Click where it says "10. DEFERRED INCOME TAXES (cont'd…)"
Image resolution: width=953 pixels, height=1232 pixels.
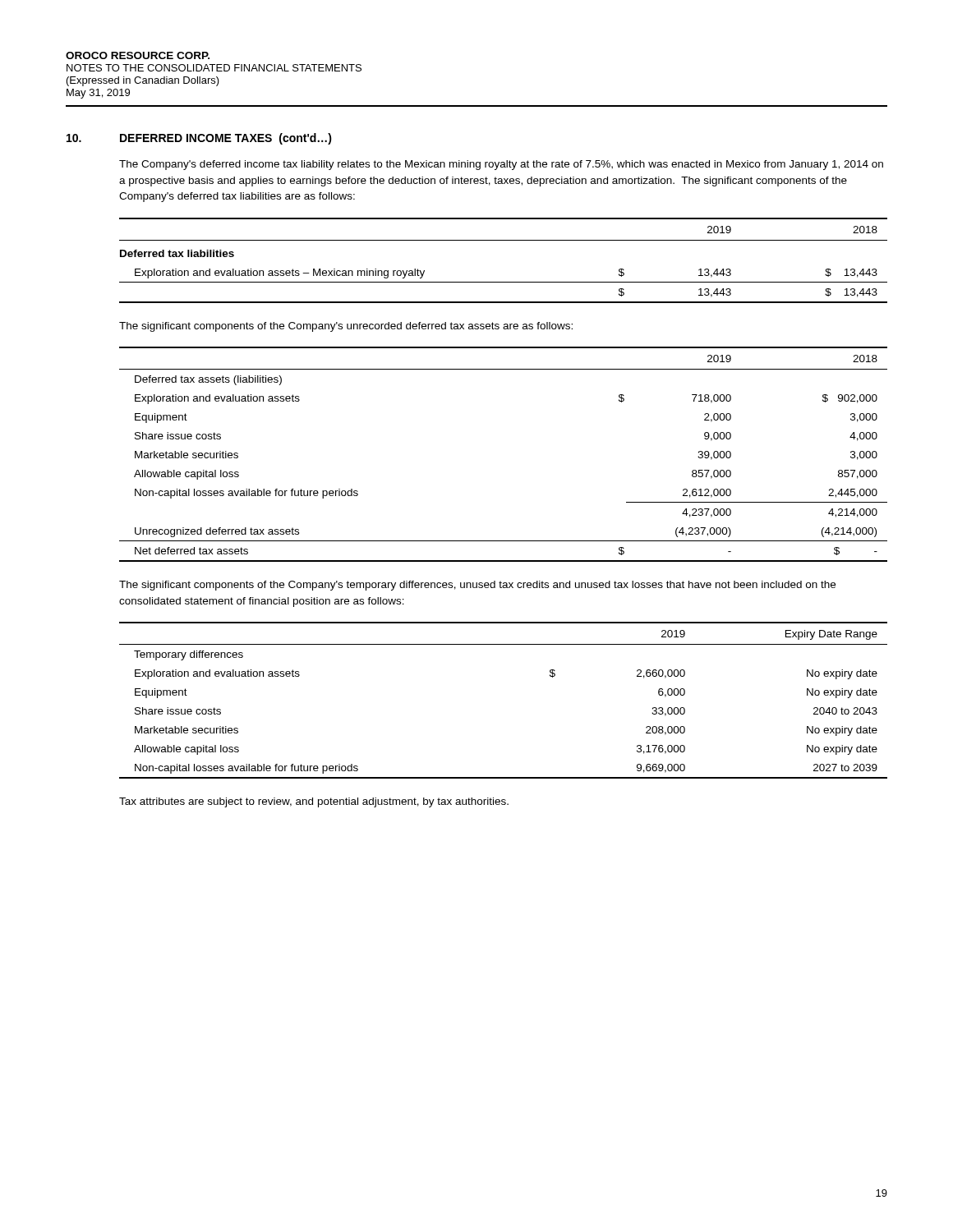pyautogui.click(x=199, y=138)
